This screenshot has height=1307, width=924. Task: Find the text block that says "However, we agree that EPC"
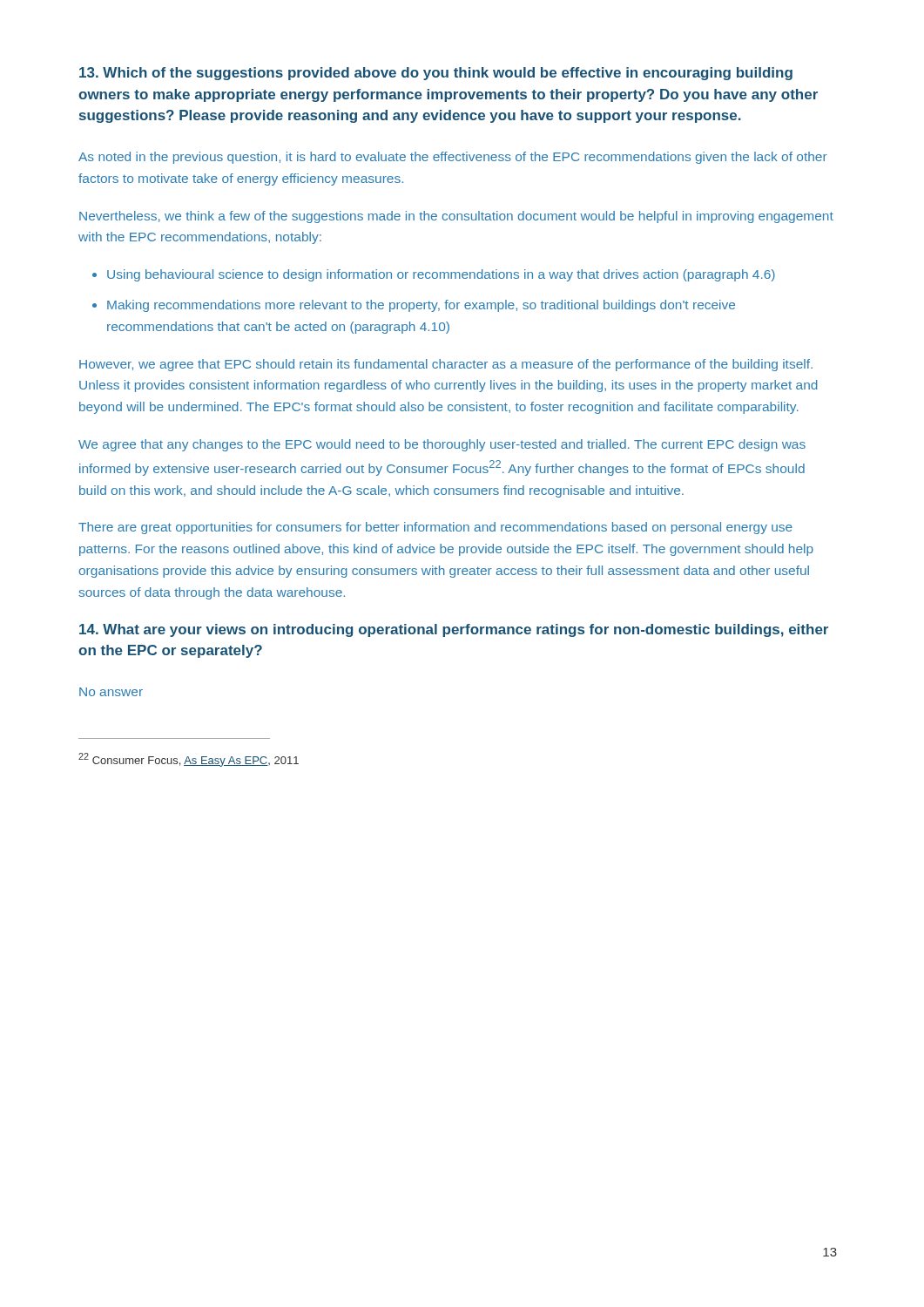pos(448,385)
